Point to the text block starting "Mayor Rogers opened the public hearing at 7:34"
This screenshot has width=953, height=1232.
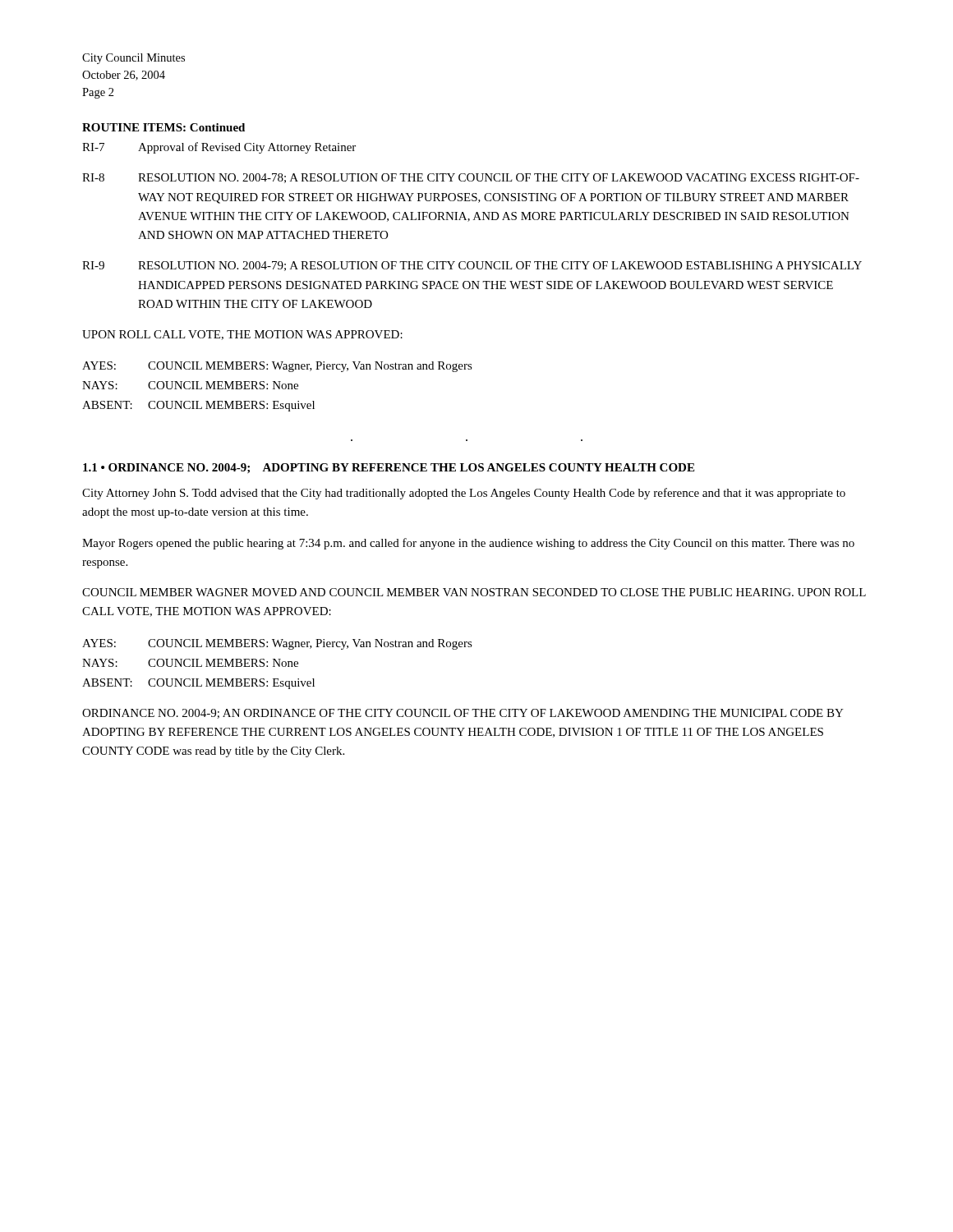[x=468, y=552]
